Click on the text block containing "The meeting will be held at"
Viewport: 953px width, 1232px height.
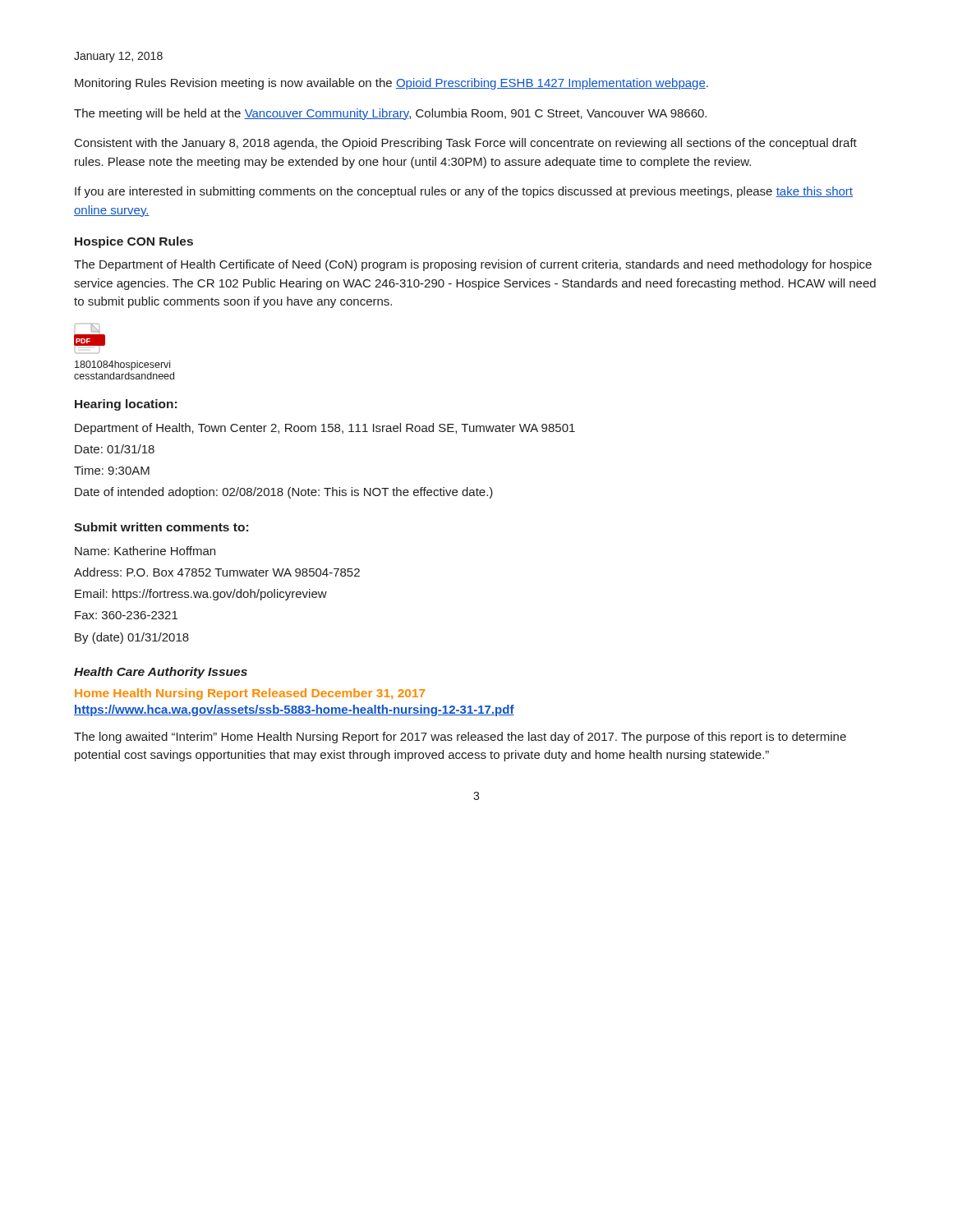[476, 113]
